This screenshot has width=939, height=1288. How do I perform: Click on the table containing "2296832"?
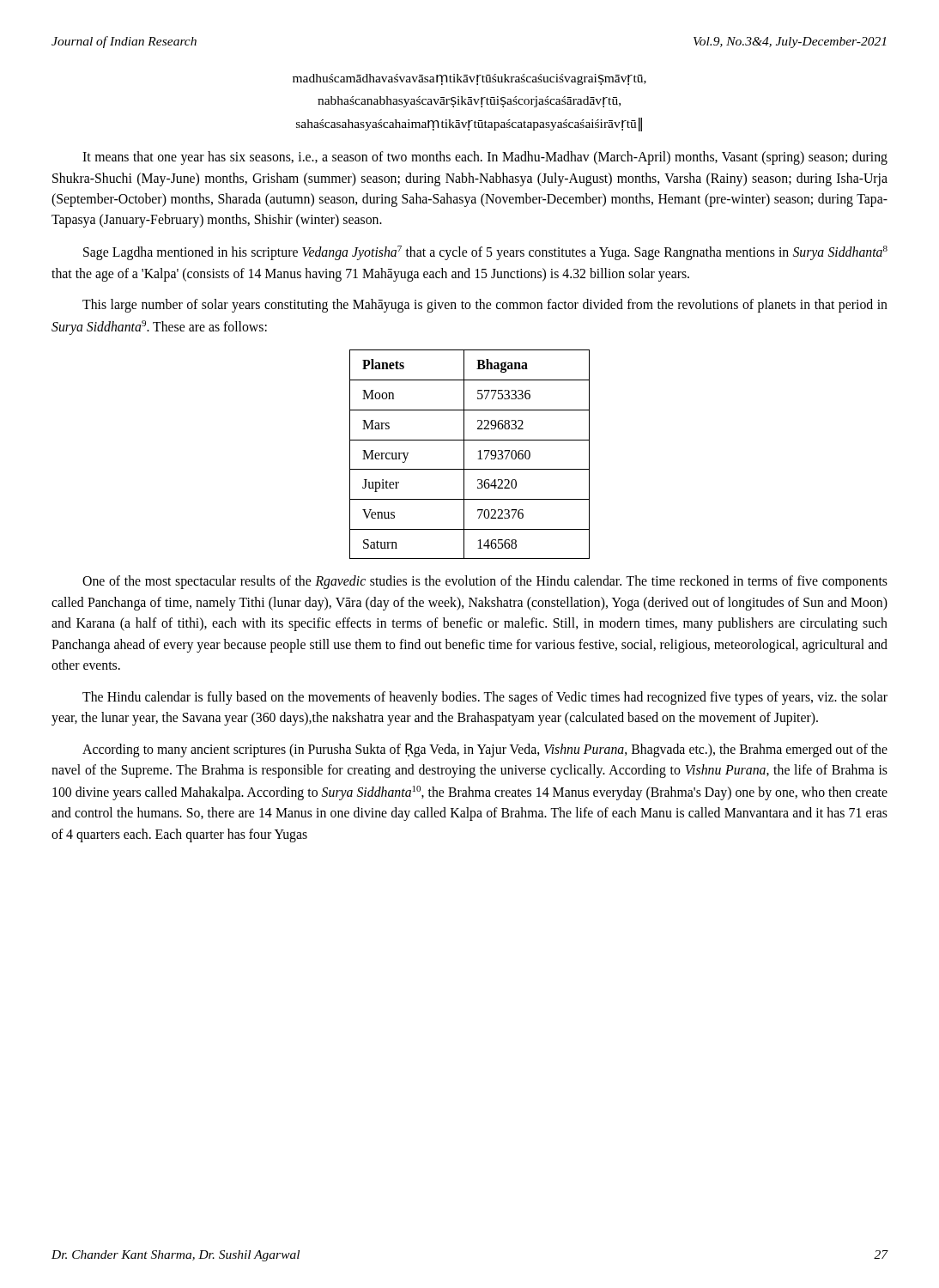[470, 455]
